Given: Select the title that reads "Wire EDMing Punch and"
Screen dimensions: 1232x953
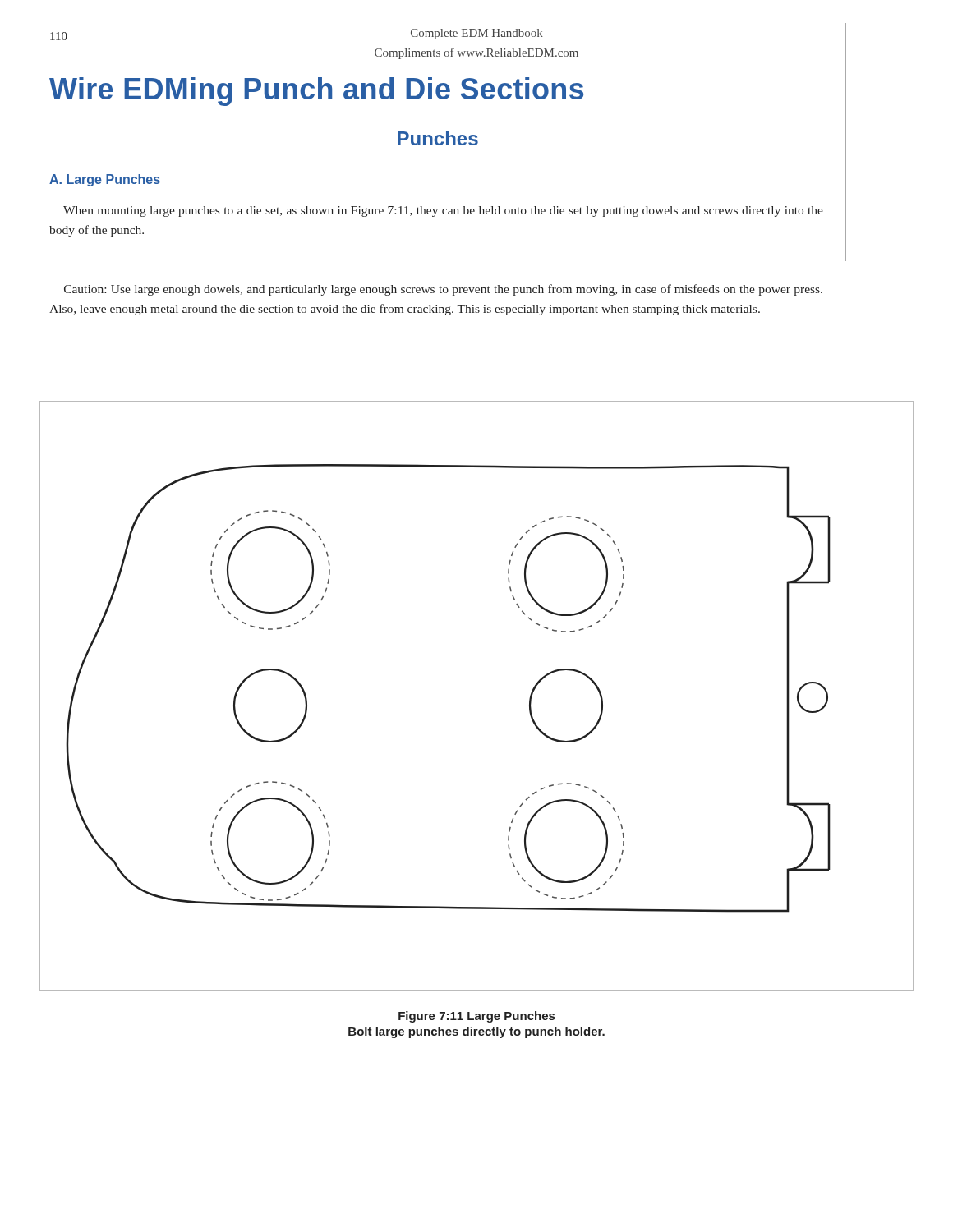Looking at the screenshot, I should [437, 90].
